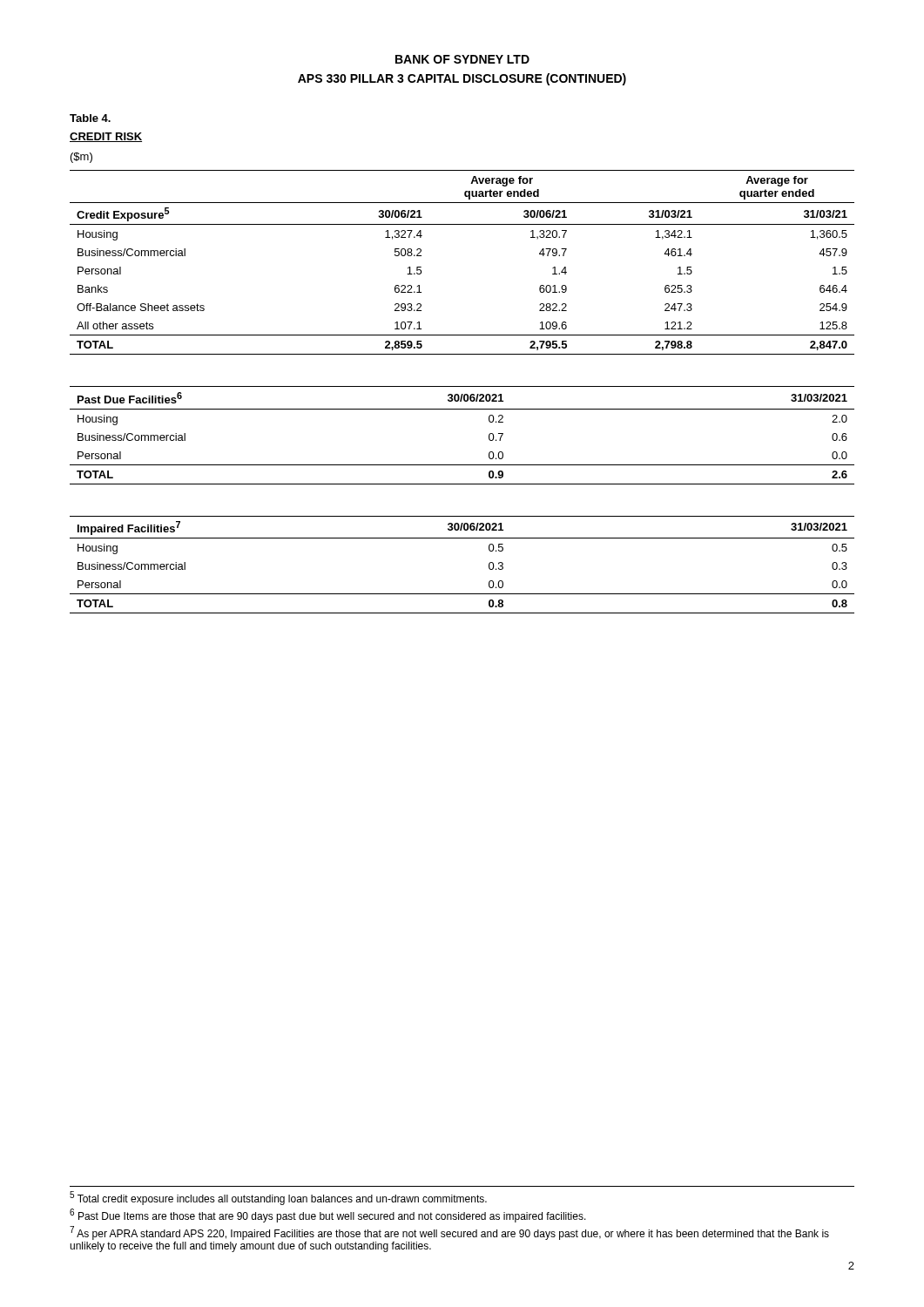Viewport: 924px width, 1307px height.
Task: Find the table that mentions "Off-Balance Sheet assets"
Action: tap(462, 262)
